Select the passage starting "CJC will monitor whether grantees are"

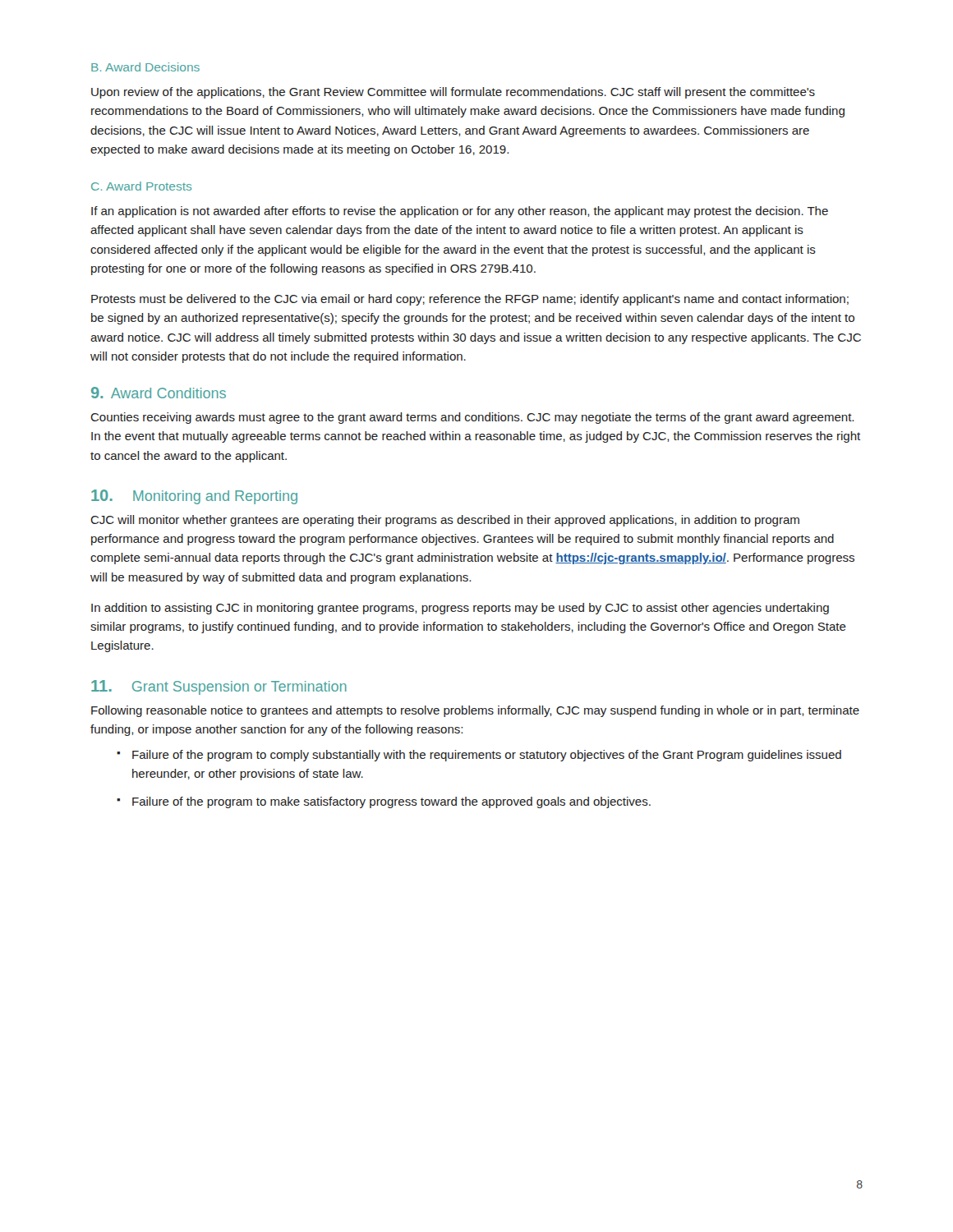tap(476, 548)
